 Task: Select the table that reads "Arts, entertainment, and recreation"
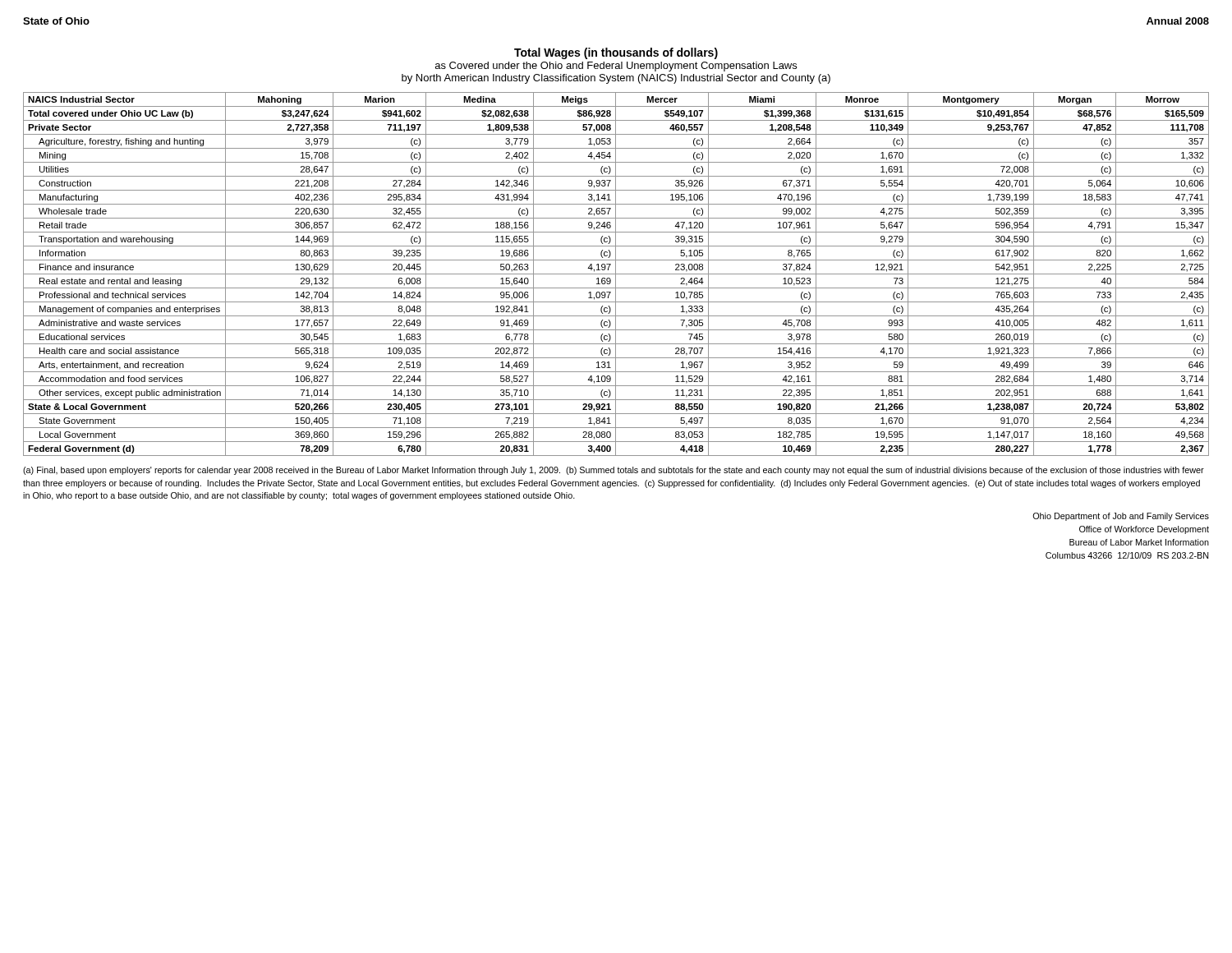click(616, 274)
